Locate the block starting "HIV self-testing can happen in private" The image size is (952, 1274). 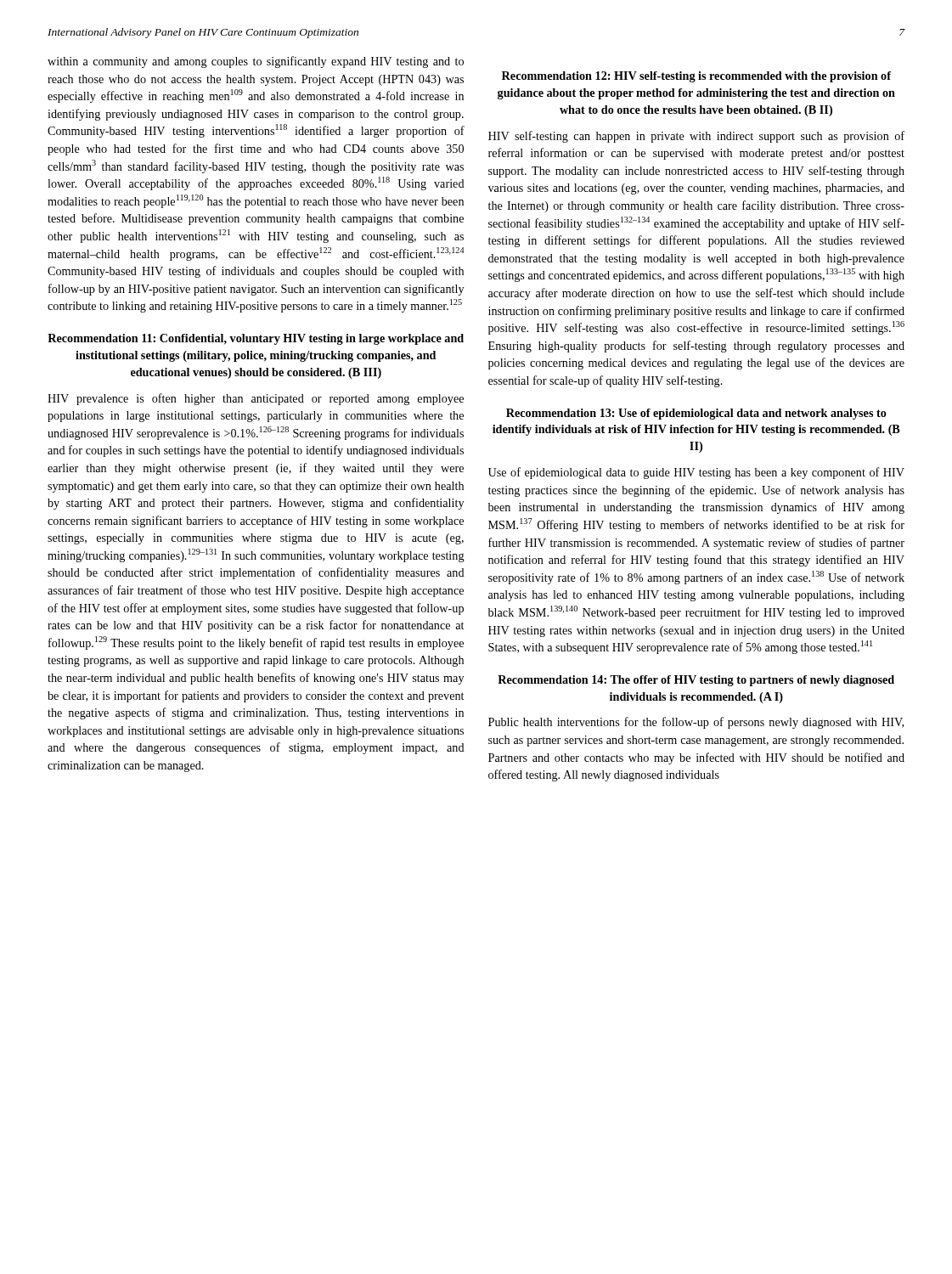[x=696, y=258]
